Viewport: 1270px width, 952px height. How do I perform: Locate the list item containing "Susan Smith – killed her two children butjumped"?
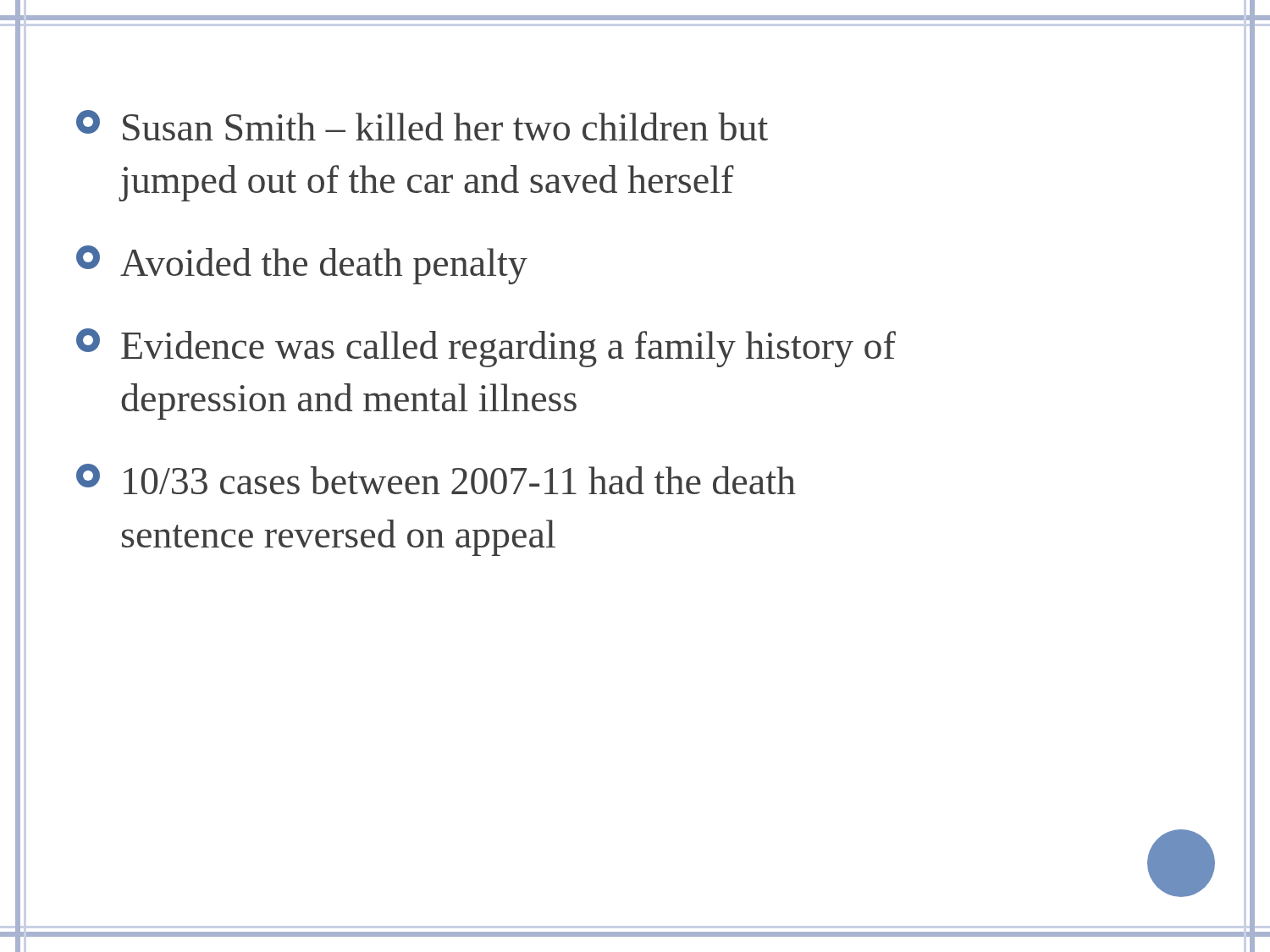422,154
